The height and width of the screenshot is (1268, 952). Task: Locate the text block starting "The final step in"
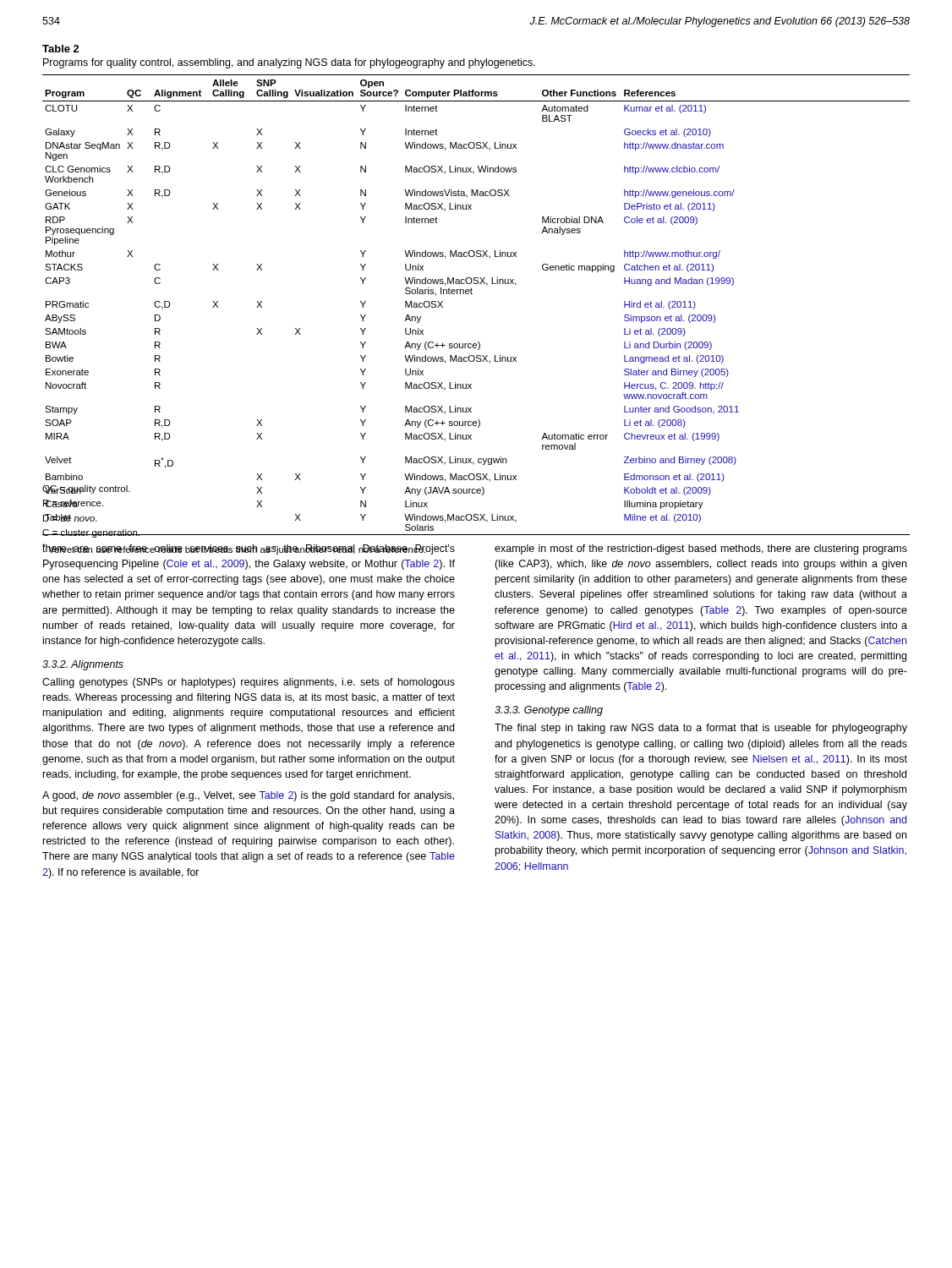pyautogui.click(x=701, y=797)
